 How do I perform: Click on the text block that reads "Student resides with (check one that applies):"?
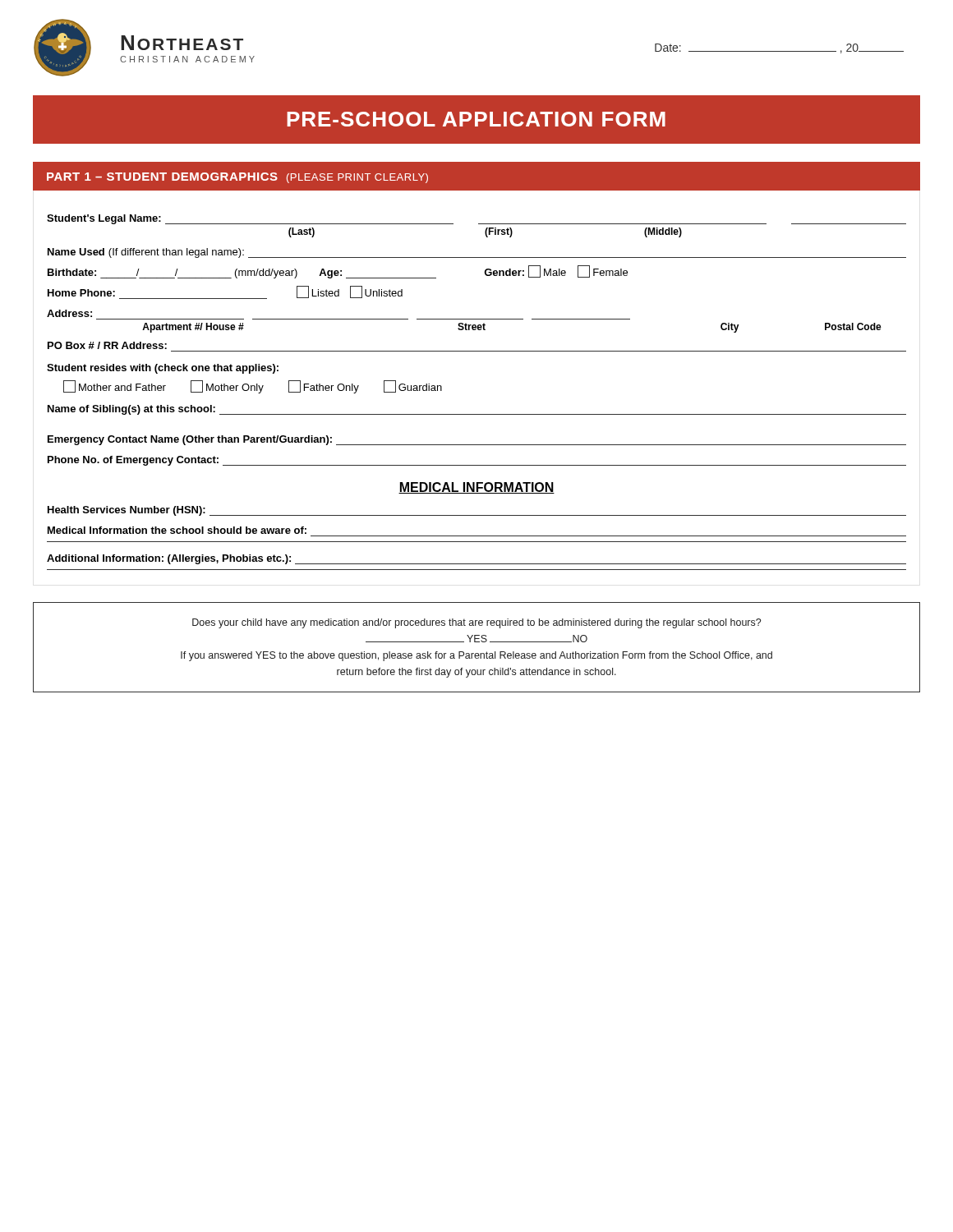coord(163,369)
